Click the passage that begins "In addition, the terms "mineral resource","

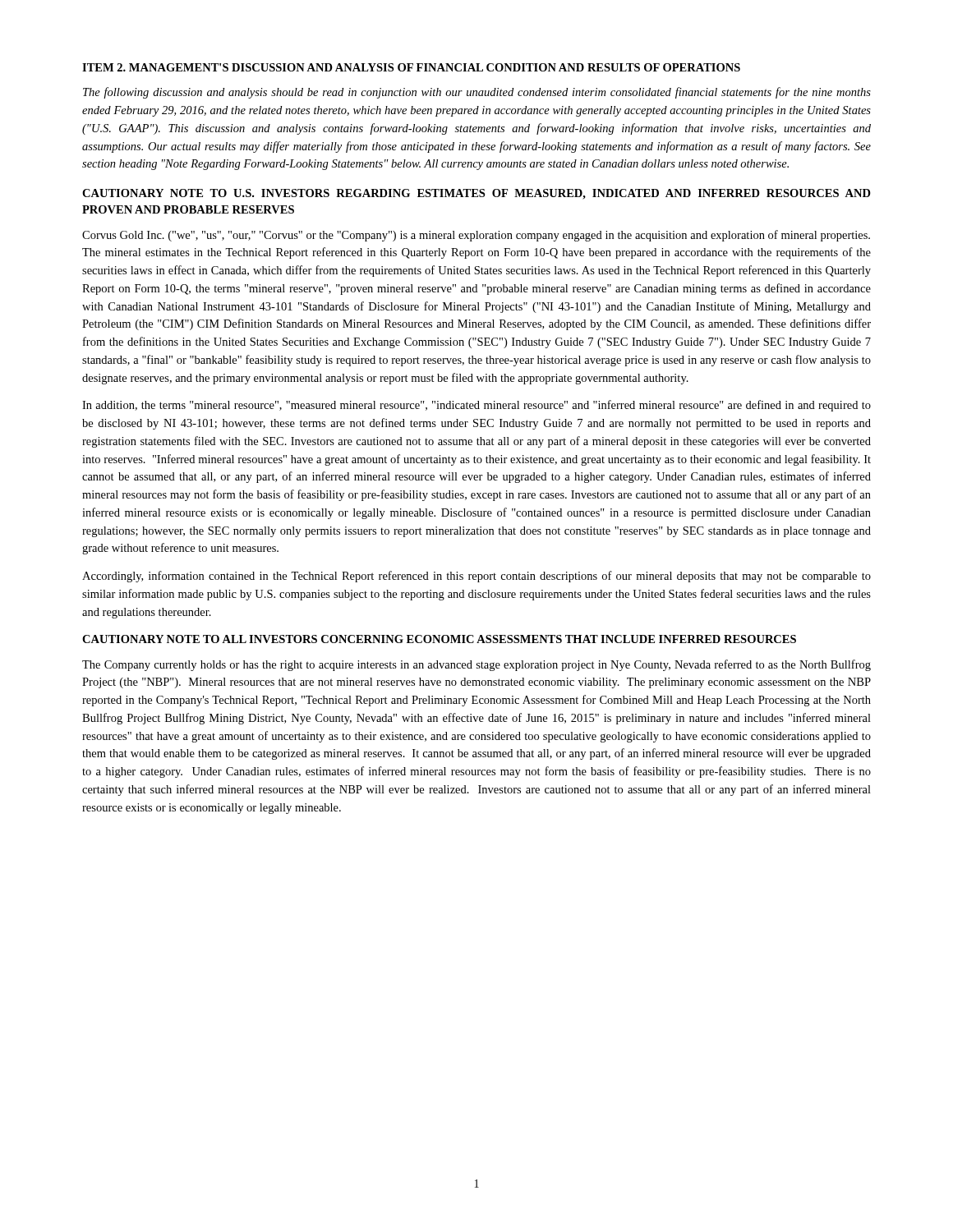point(476,477)
